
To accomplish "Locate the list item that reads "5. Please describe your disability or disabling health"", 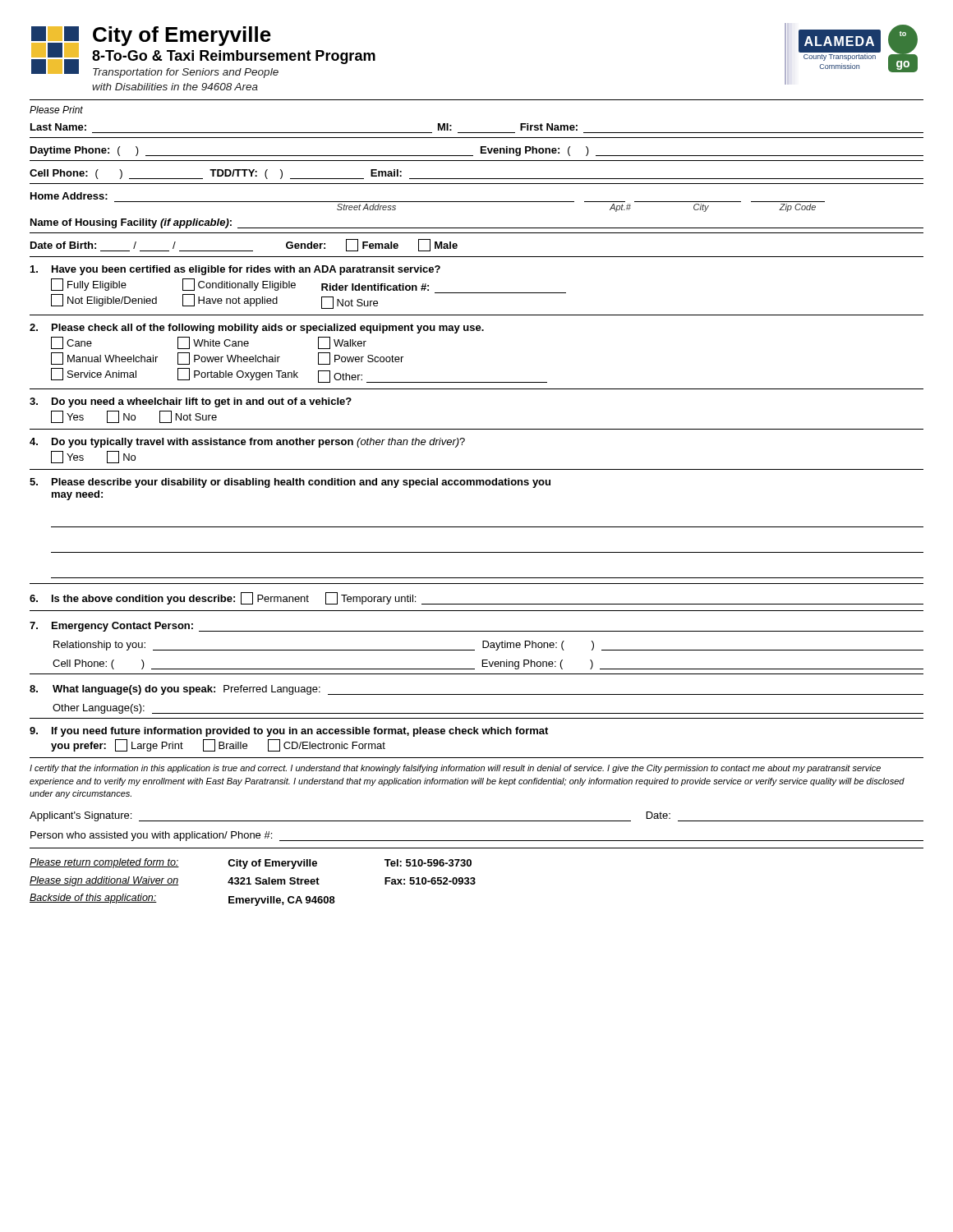I will [476, 527].
